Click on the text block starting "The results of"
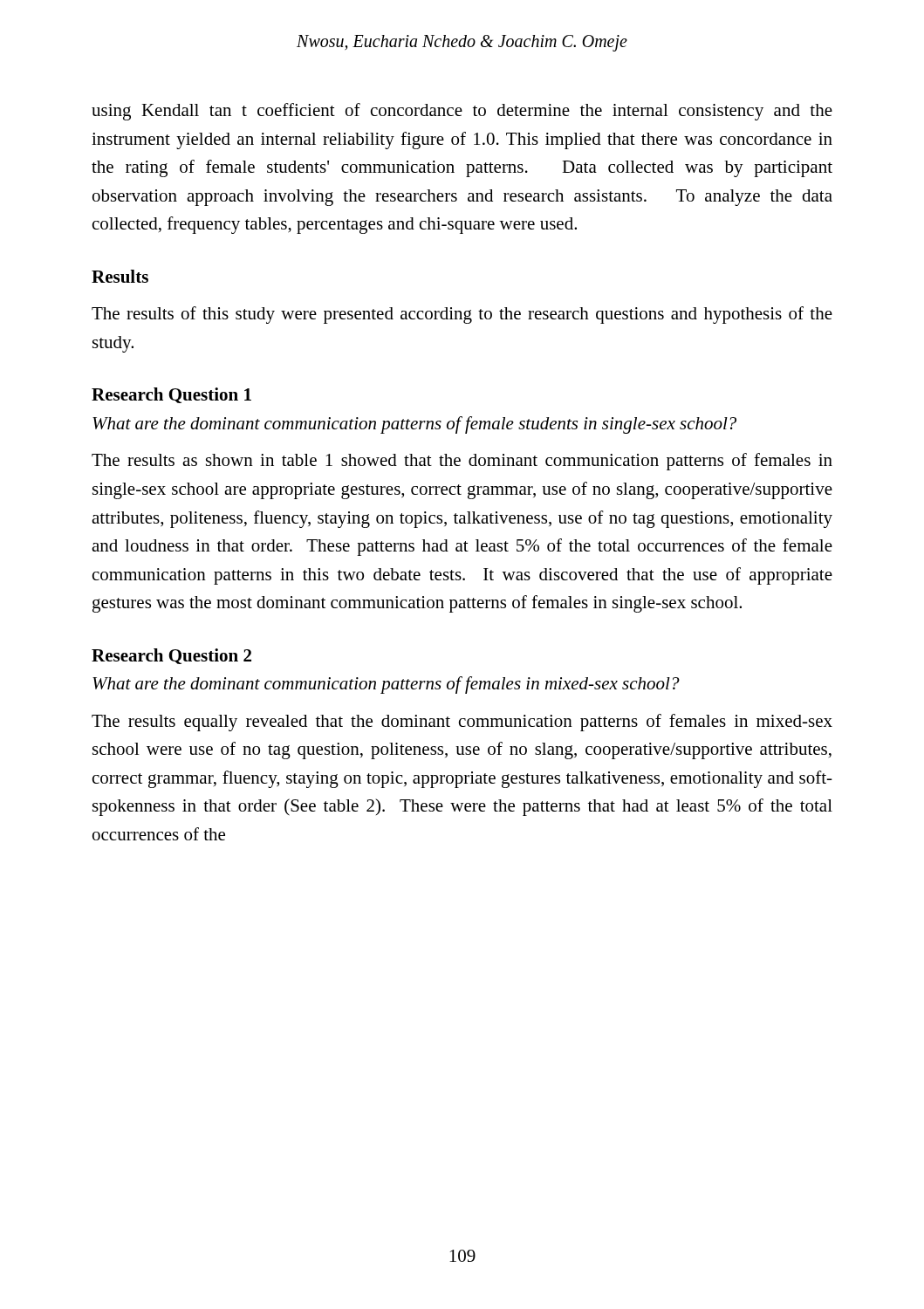 pos(462,328)
